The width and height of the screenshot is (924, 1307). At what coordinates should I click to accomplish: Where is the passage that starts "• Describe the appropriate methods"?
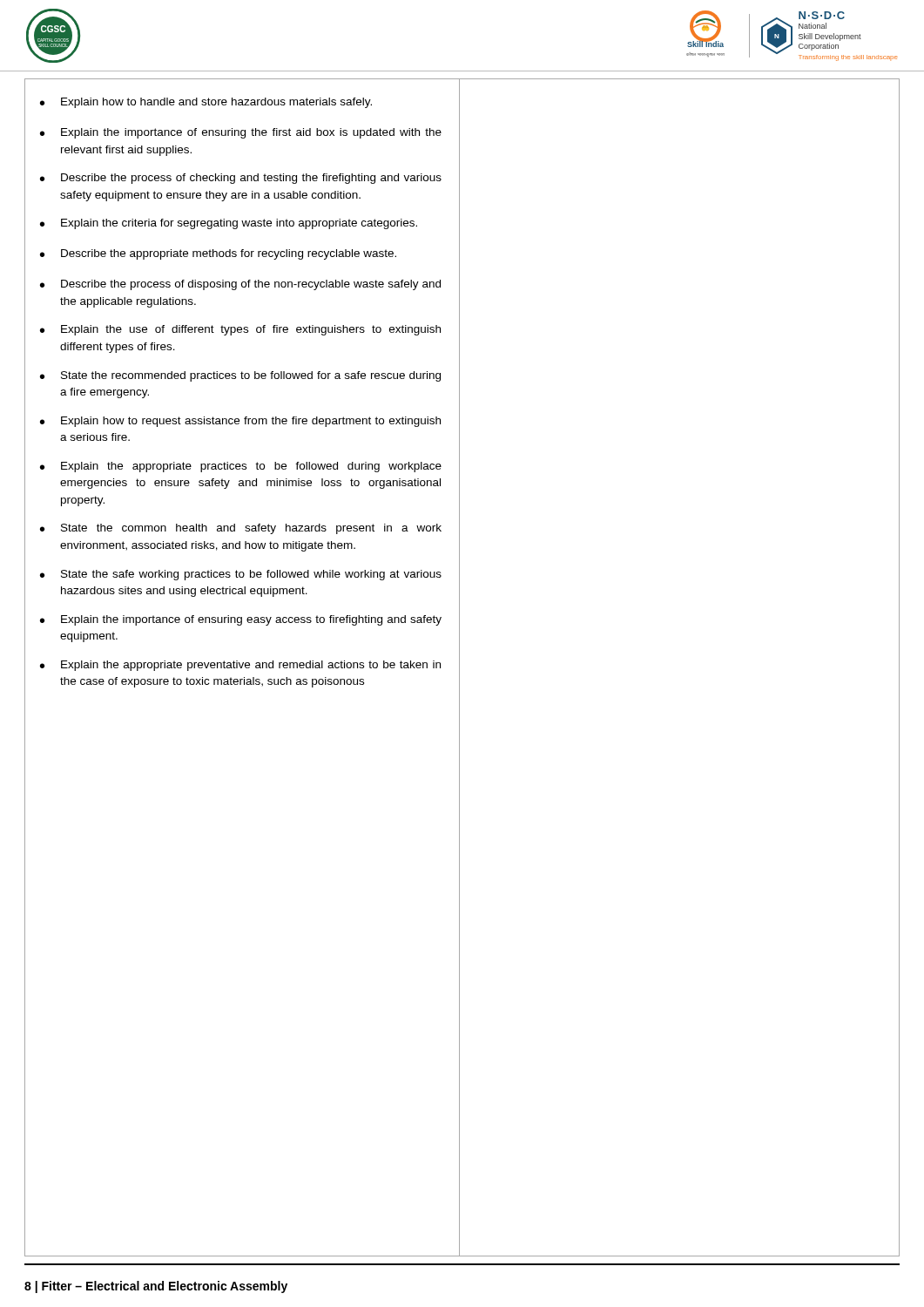pos(218,255)
